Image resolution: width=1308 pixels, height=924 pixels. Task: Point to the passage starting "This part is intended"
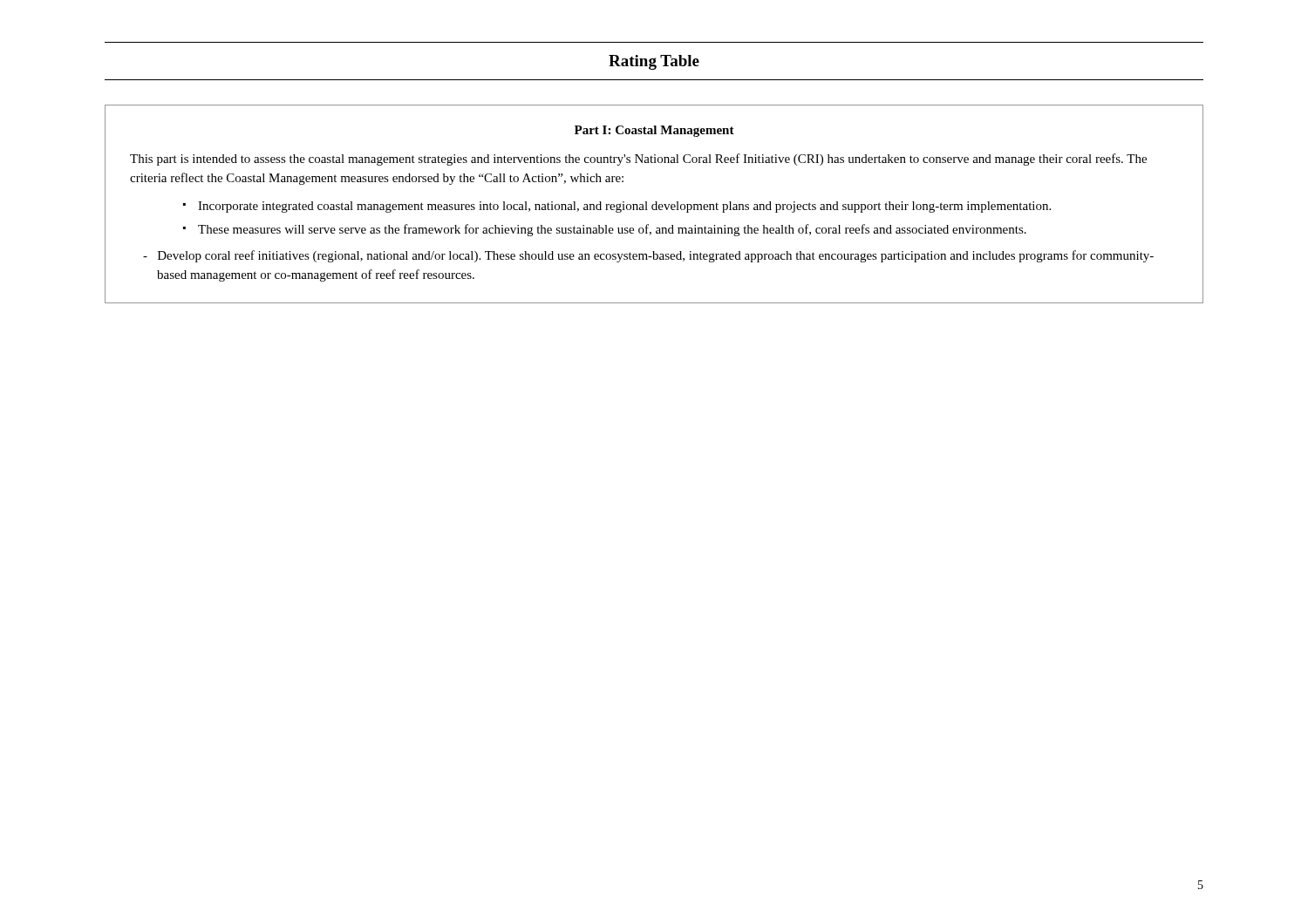coord(639,168)
